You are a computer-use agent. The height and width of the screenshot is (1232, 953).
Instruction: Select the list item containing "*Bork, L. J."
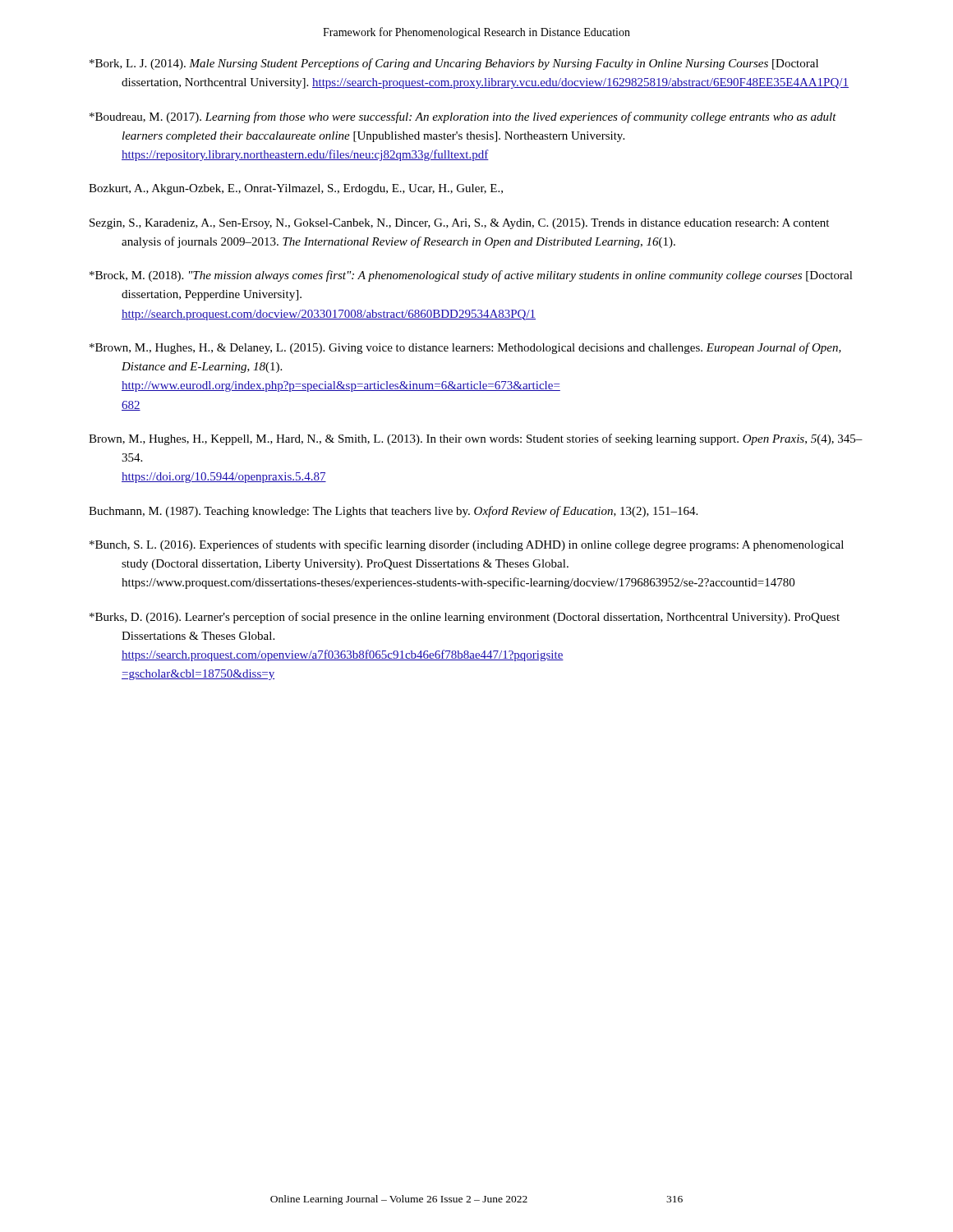[x=469, y=73]
